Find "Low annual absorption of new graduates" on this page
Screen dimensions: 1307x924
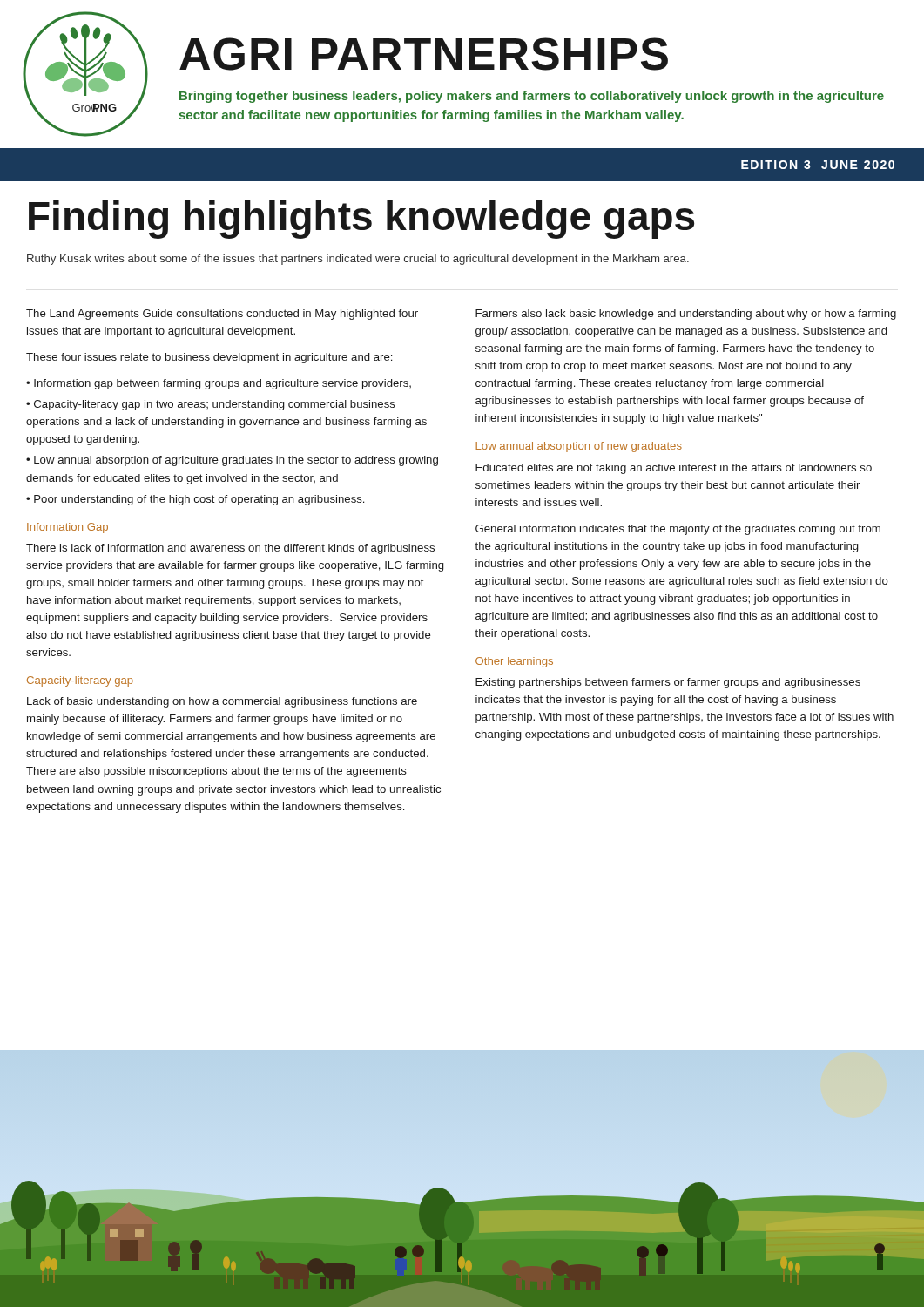pos(578,446)
